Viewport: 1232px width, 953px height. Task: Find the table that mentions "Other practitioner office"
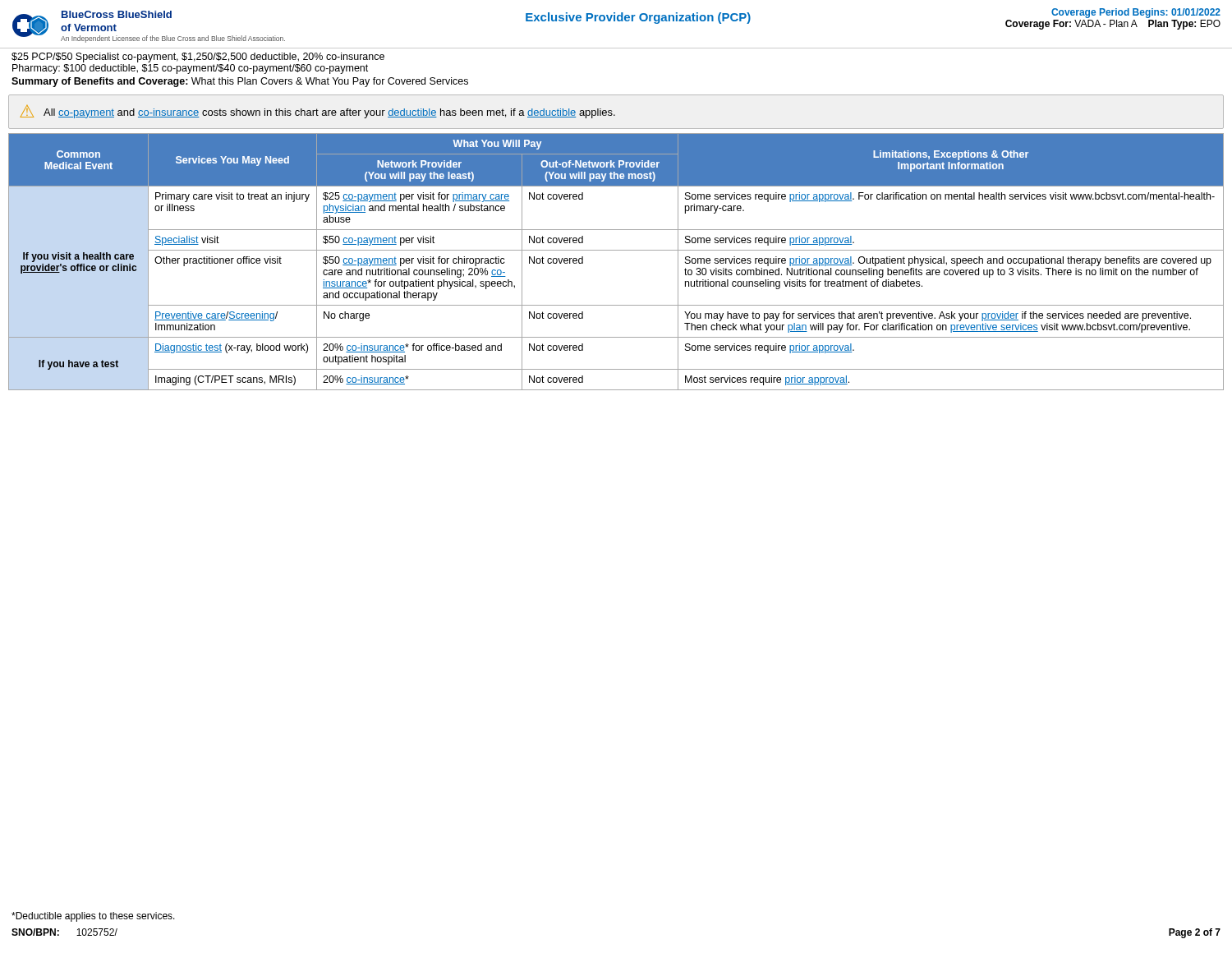pos(616,262)
